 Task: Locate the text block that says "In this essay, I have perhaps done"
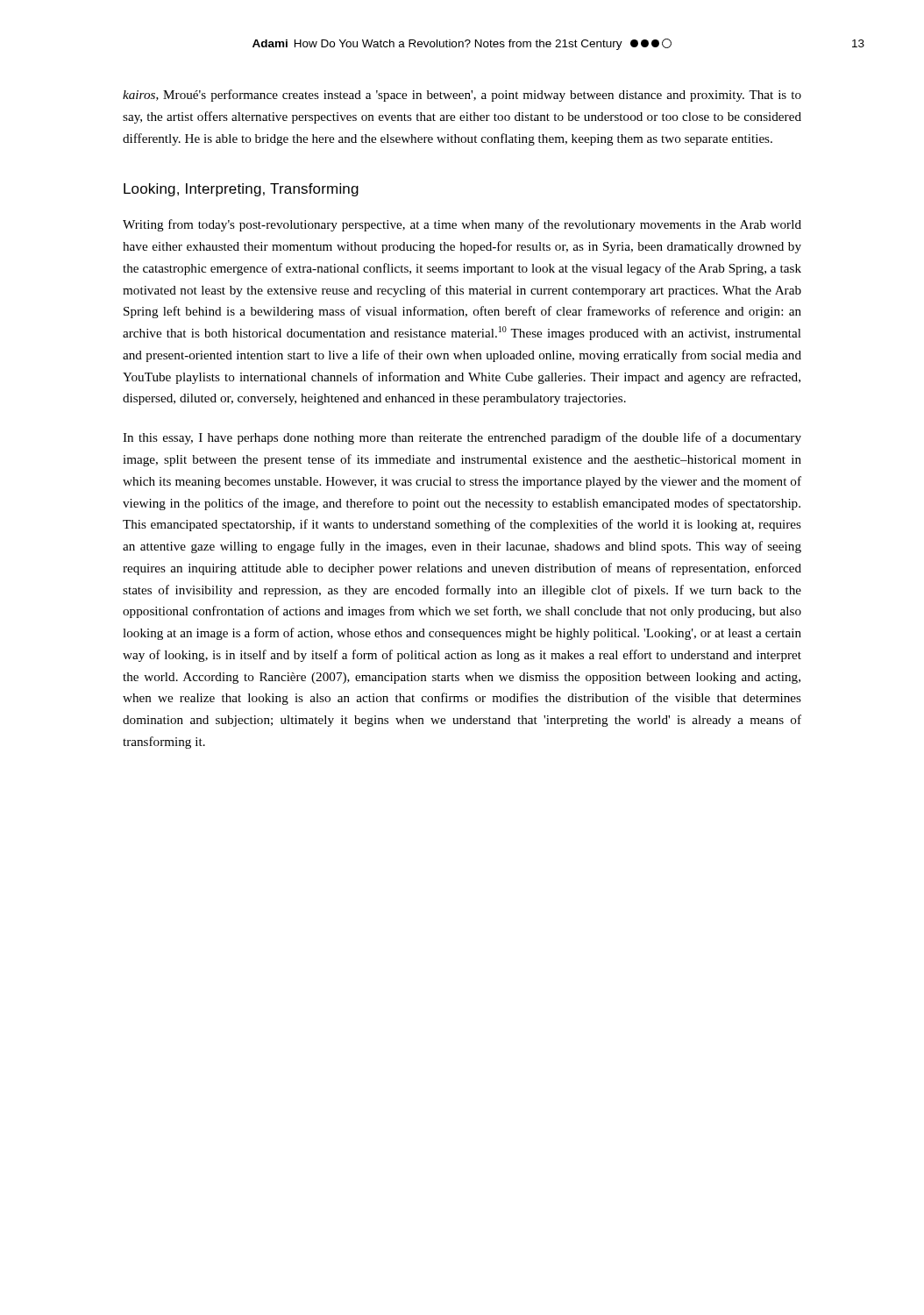pos(462,589)
